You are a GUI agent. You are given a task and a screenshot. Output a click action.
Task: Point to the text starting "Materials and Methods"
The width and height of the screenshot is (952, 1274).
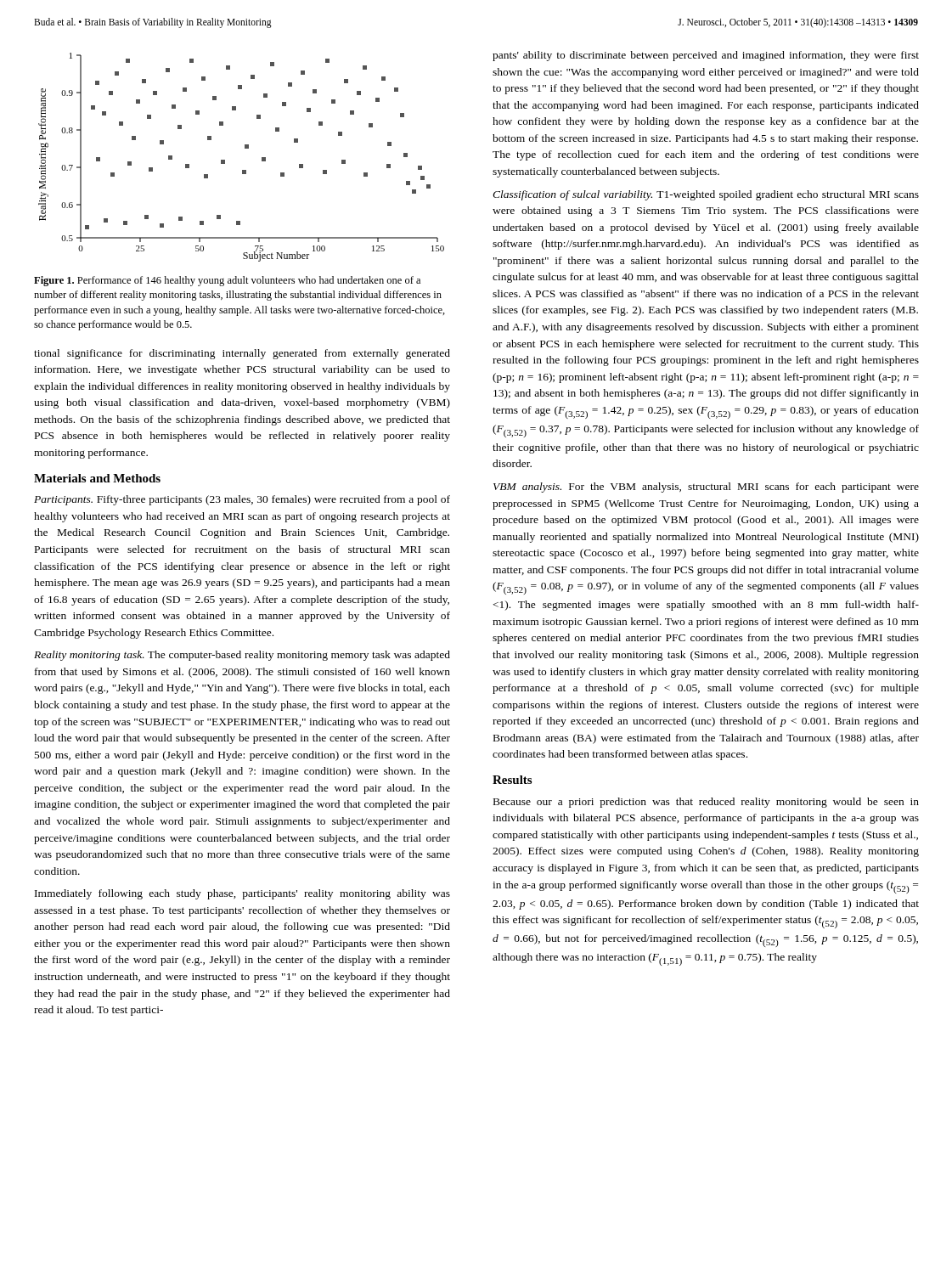click(x=97, y=478)
